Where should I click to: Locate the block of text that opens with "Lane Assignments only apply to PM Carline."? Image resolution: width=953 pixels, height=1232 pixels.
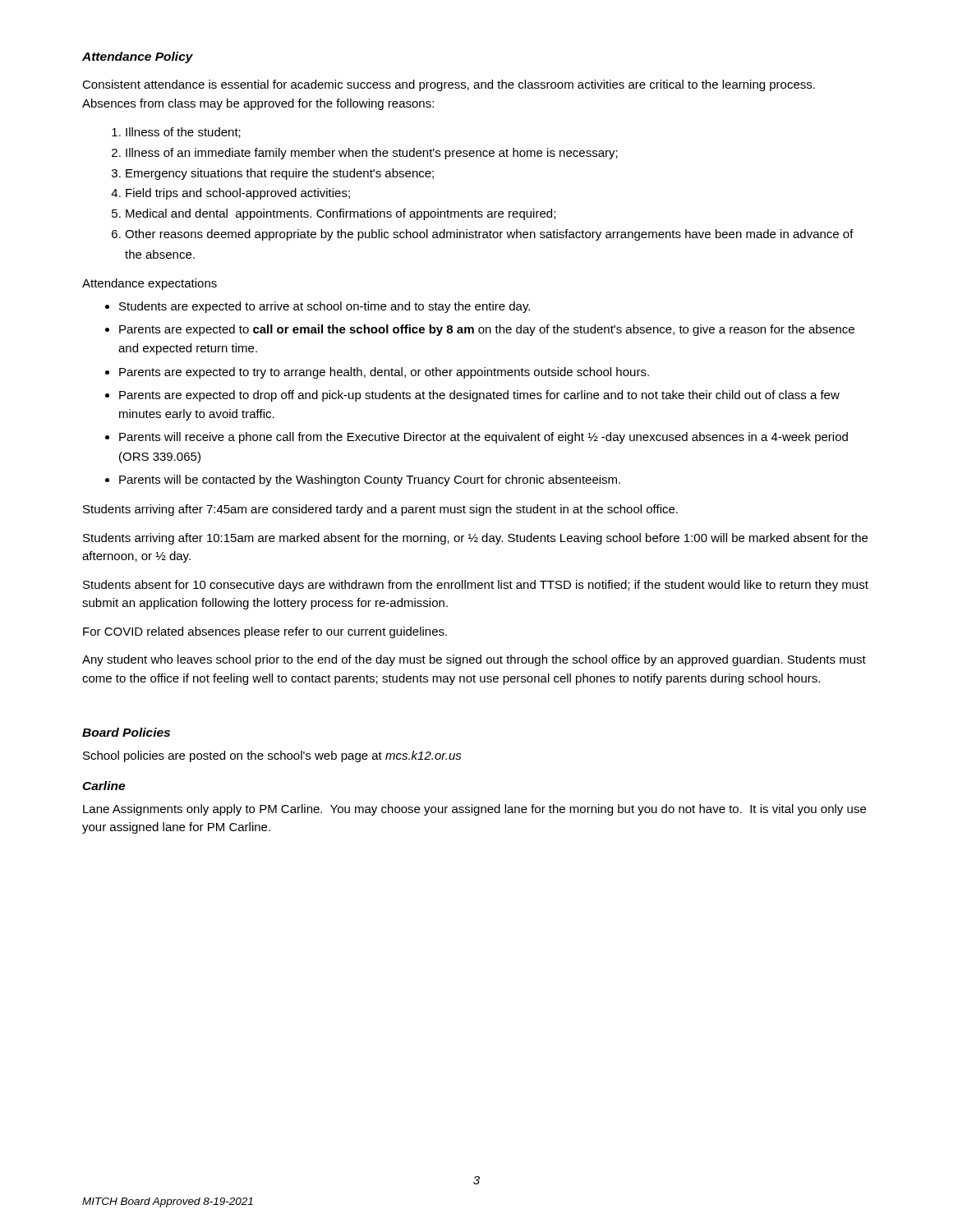[474, 817]
